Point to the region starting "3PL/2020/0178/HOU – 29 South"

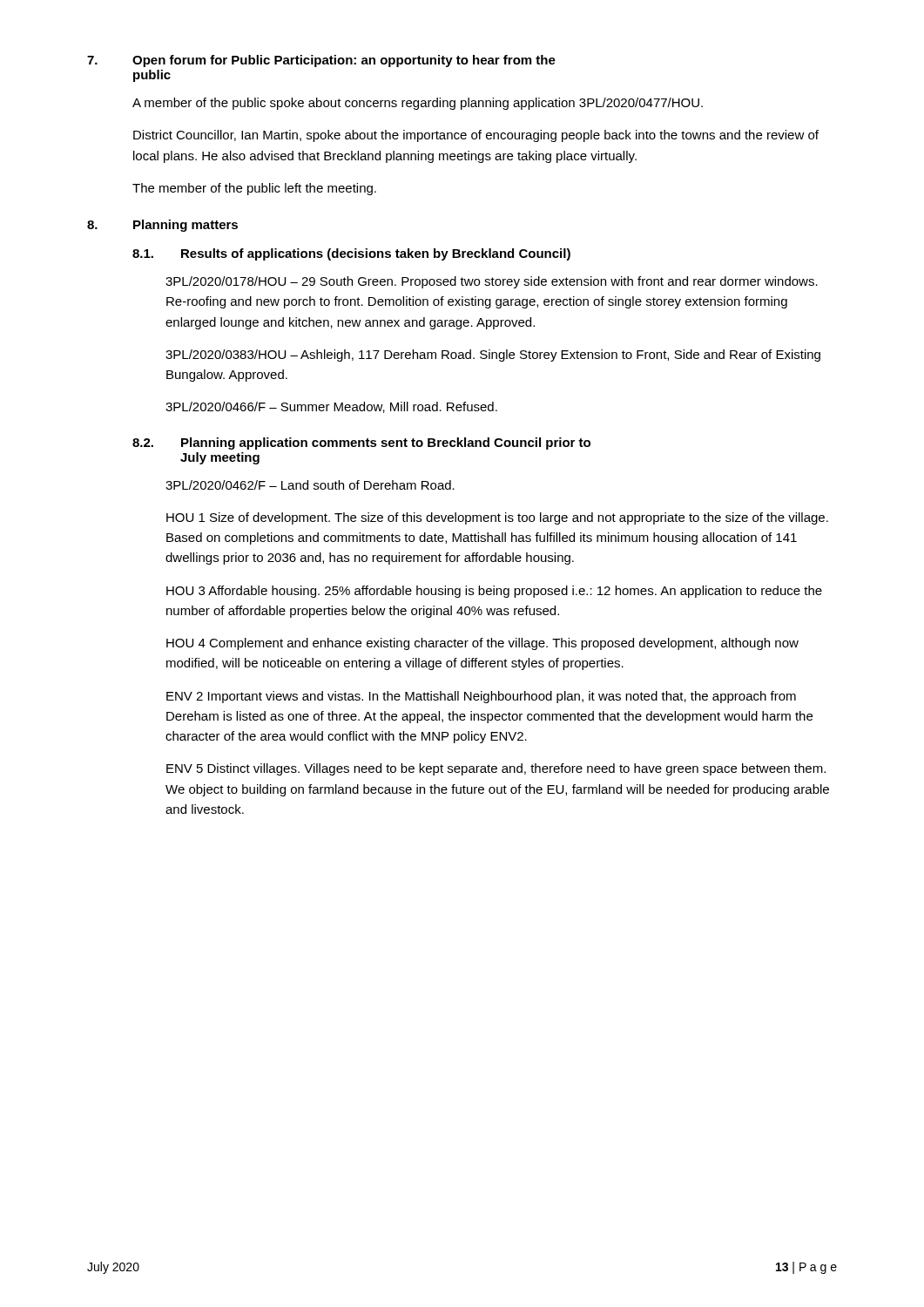(492, 301)
